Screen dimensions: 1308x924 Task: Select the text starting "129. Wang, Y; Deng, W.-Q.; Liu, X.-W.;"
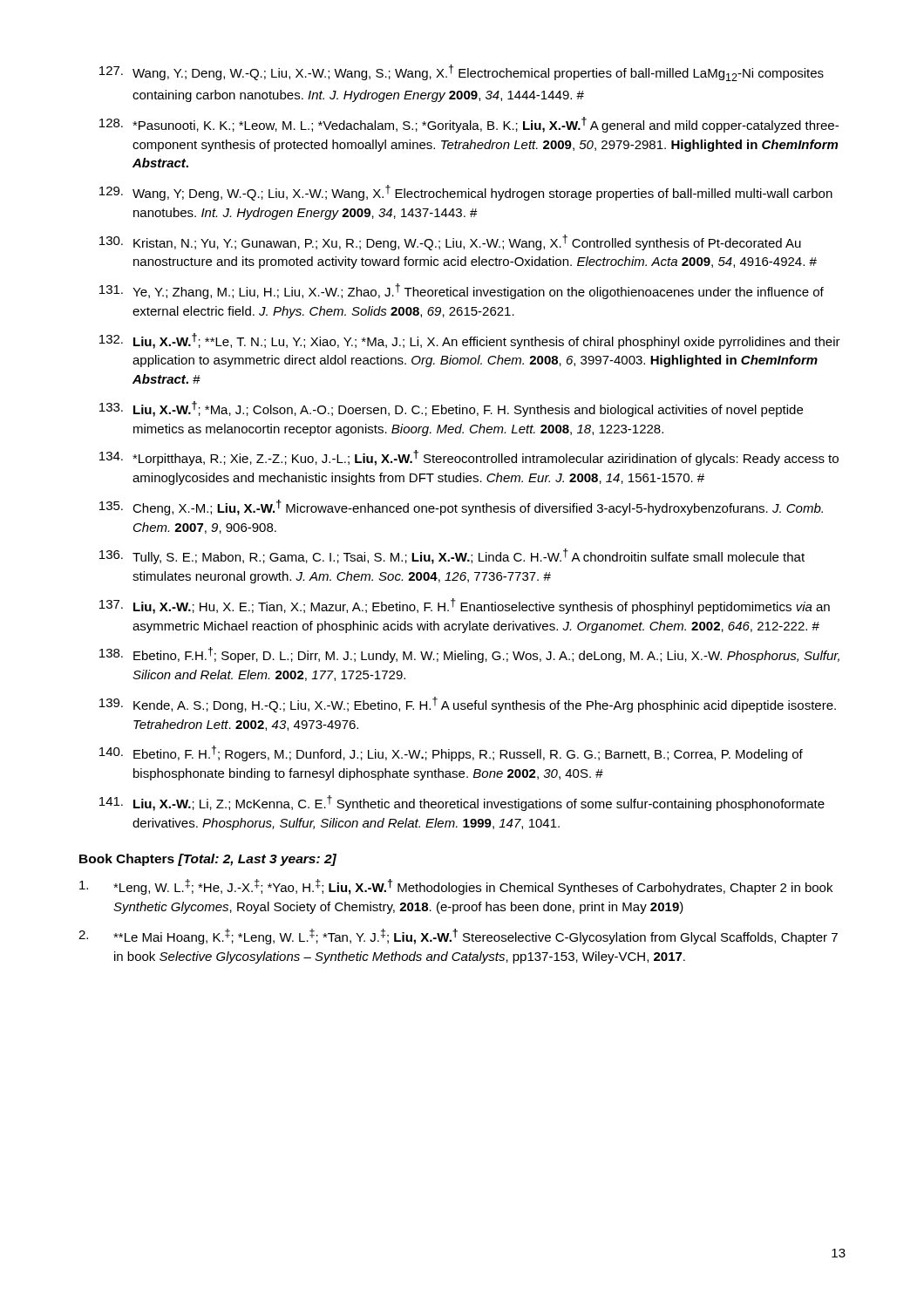coord(462,202)
